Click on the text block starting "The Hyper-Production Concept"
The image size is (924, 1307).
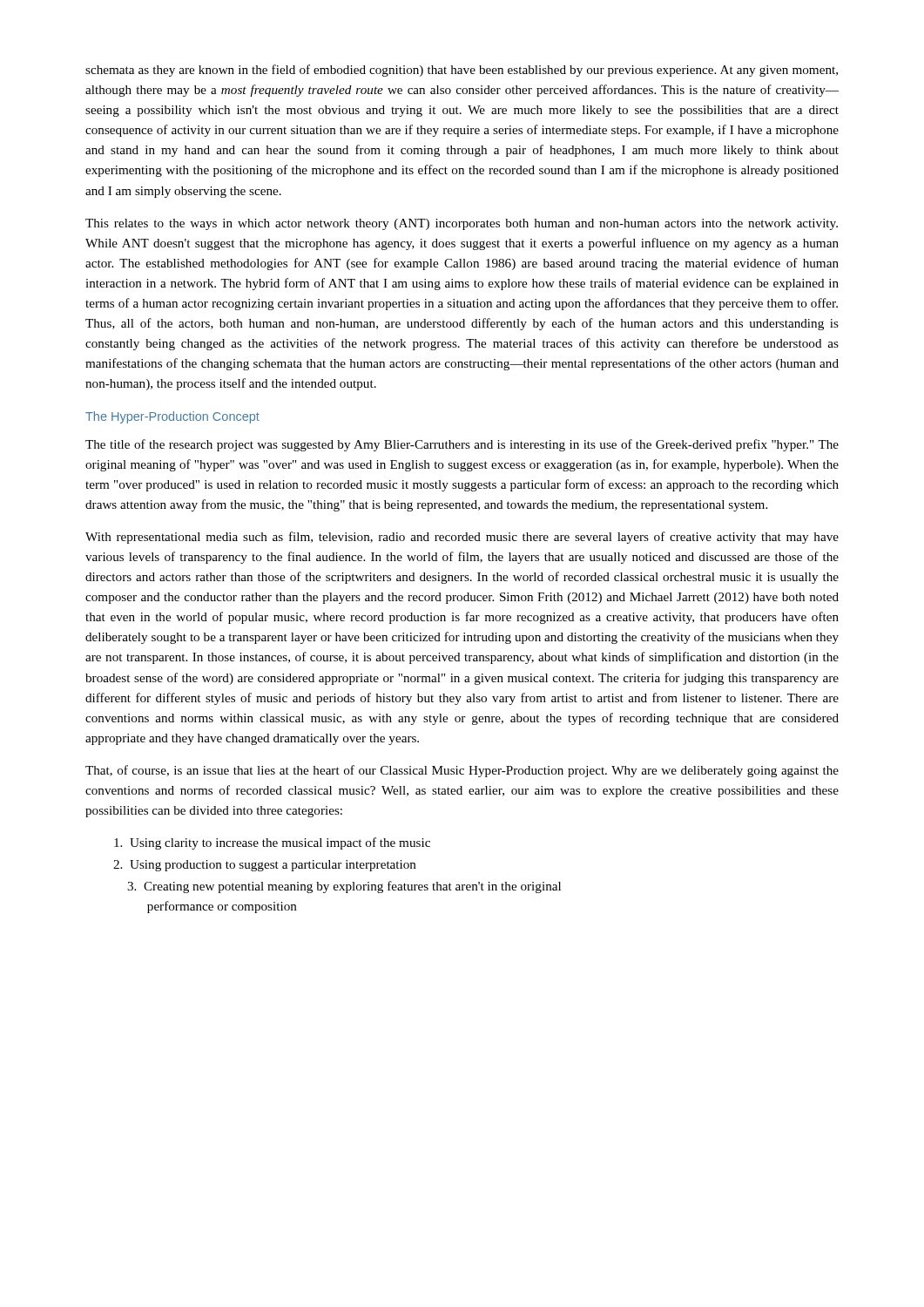pos(172,416)
